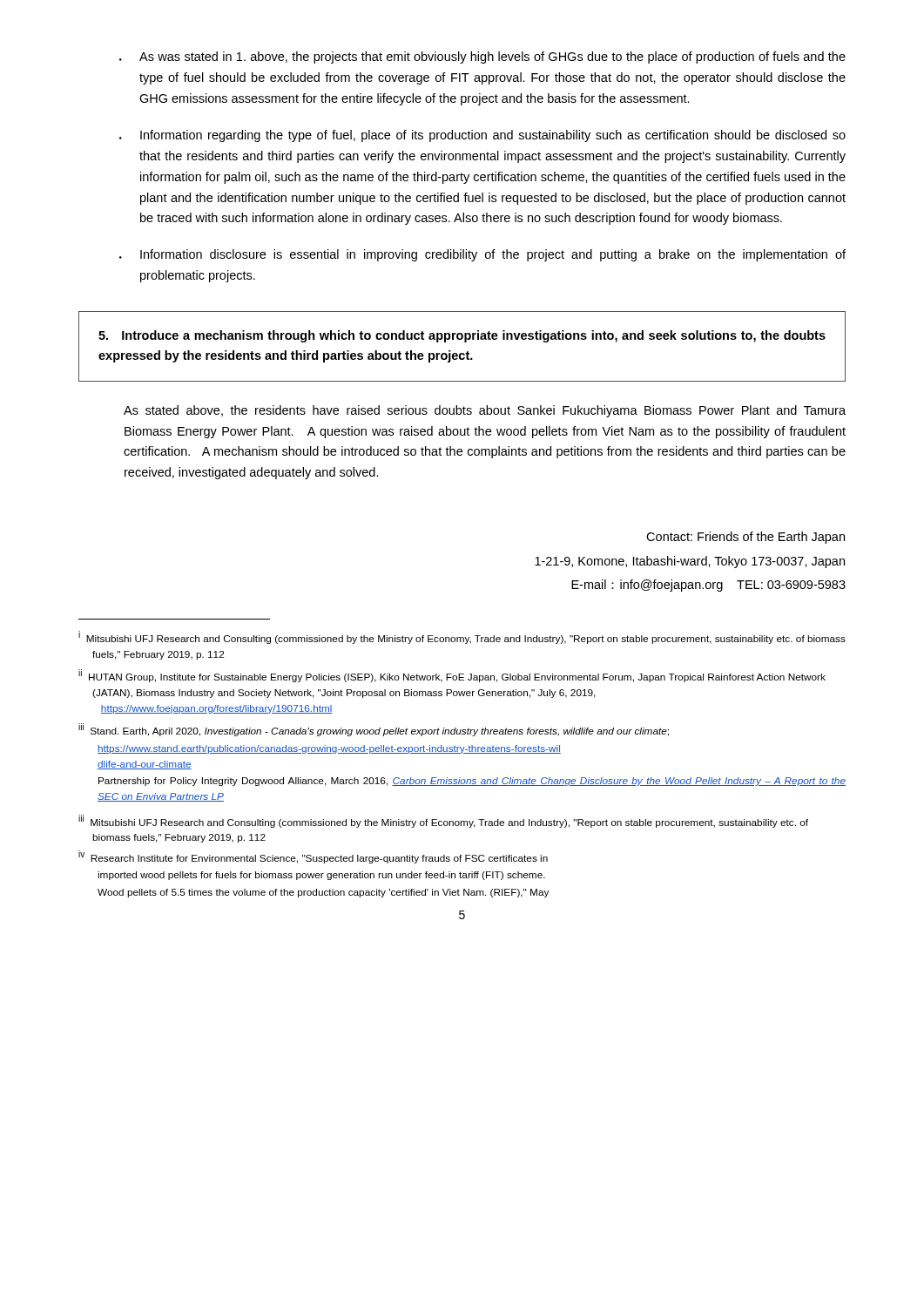Find the section header on this page that starts "5. Introduce a mechanism through which"

(x=462, y=346)
